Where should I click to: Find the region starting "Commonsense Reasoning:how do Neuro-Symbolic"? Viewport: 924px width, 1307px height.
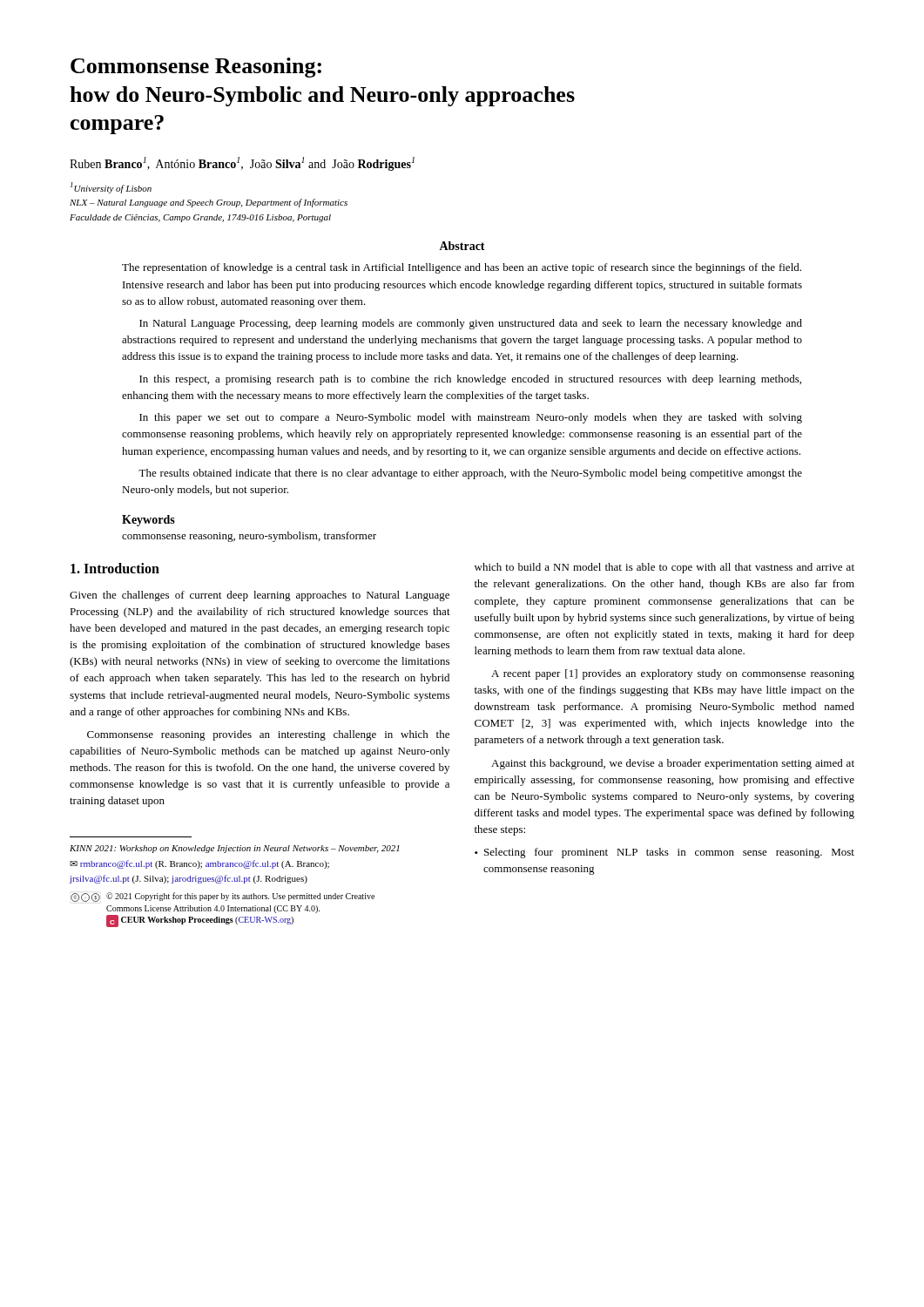[462, 95]
